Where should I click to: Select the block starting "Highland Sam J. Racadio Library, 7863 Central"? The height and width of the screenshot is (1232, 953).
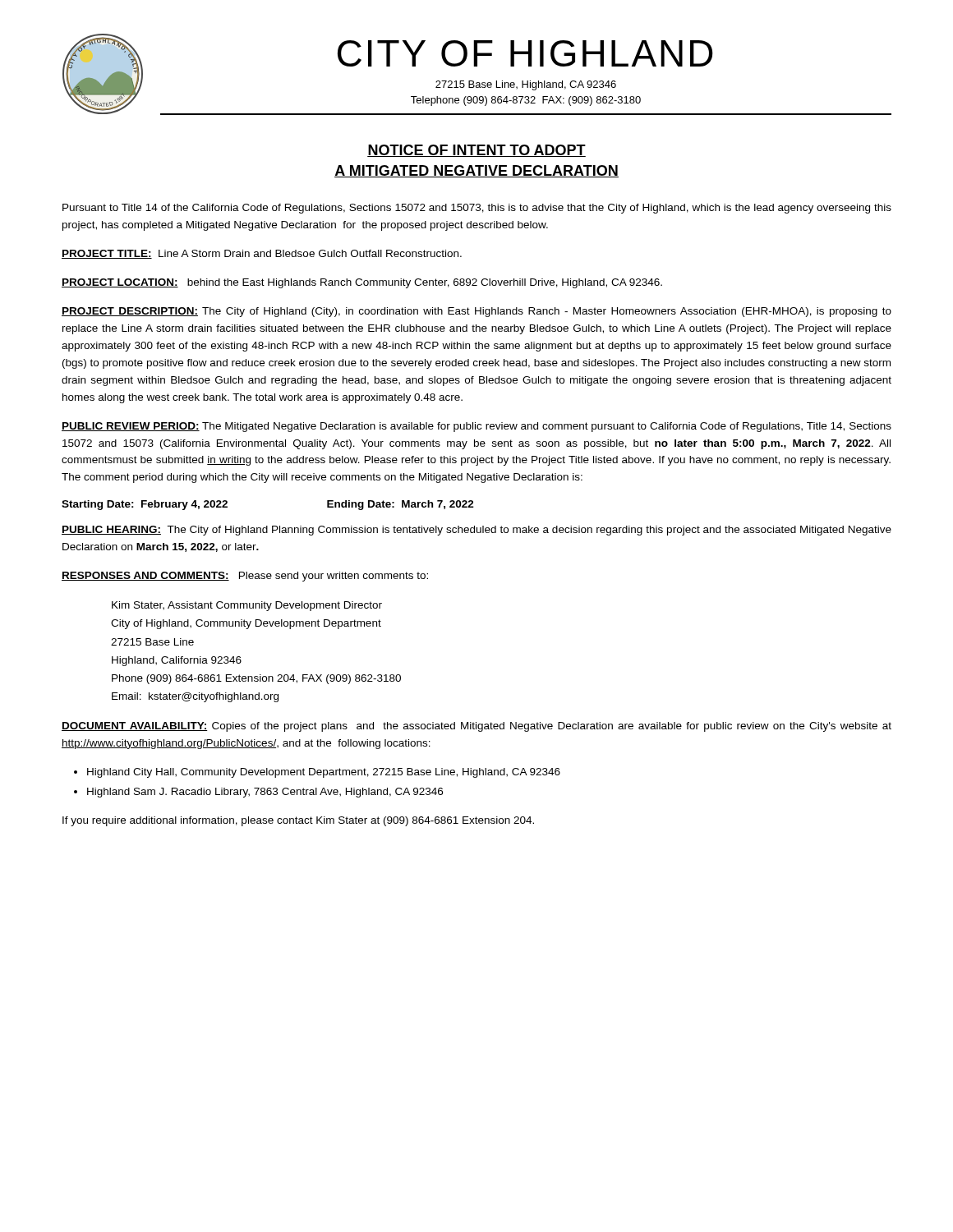click(x=265, y=791)
